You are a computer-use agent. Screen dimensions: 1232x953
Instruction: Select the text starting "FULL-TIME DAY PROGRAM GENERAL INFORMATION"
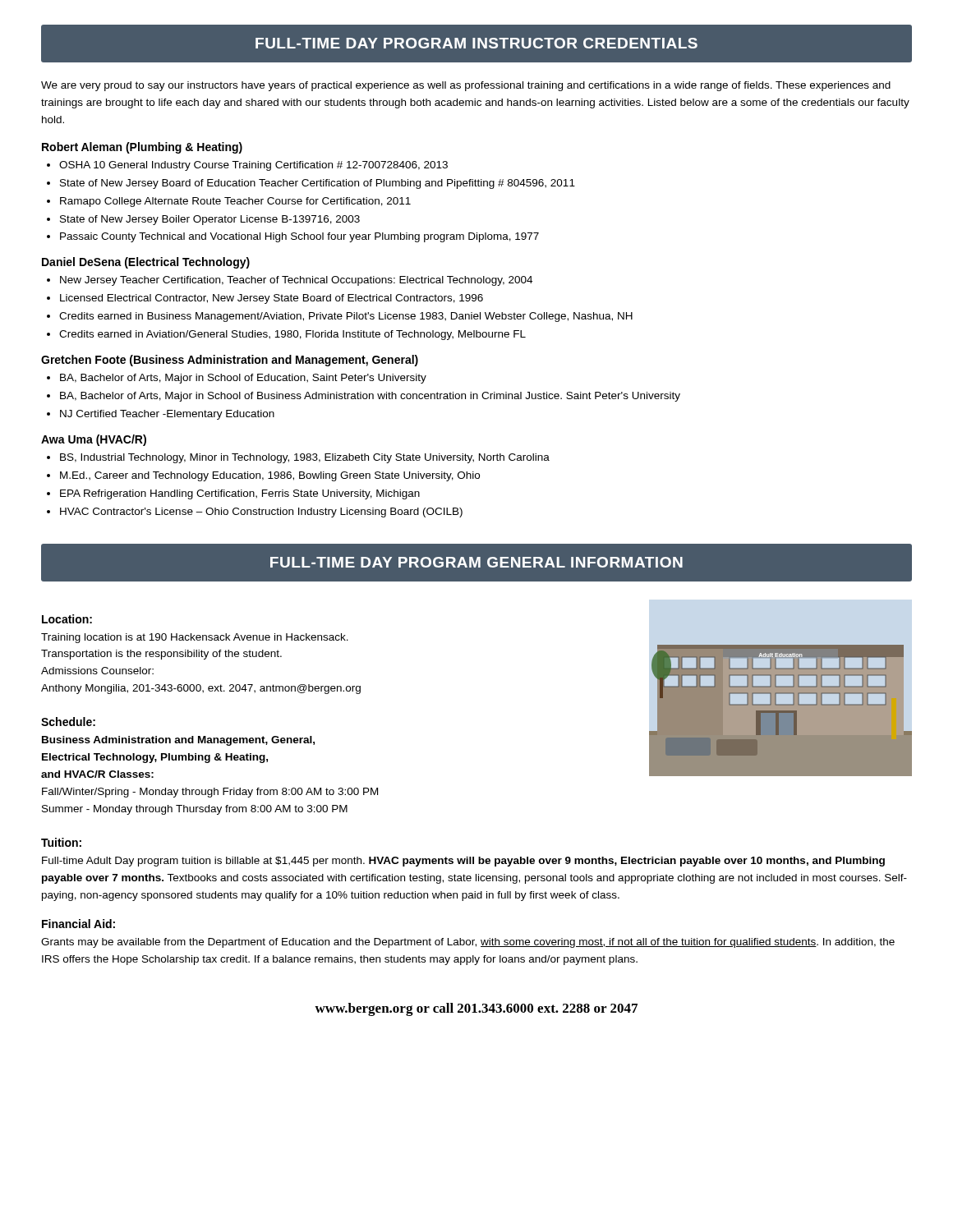point(476,562)
